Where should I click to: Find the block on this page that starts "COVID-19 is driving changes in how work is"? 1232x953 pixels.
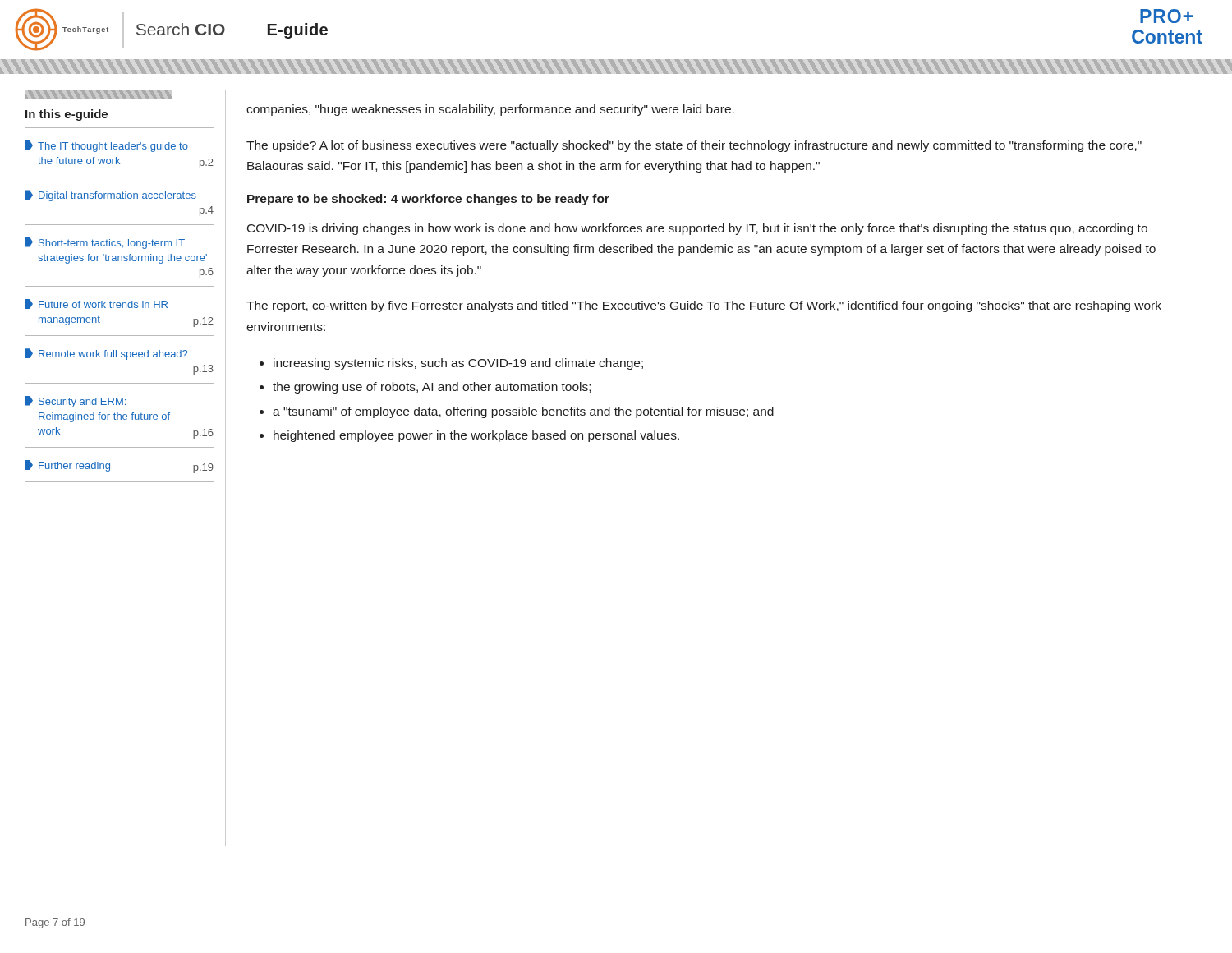[701, 249]
